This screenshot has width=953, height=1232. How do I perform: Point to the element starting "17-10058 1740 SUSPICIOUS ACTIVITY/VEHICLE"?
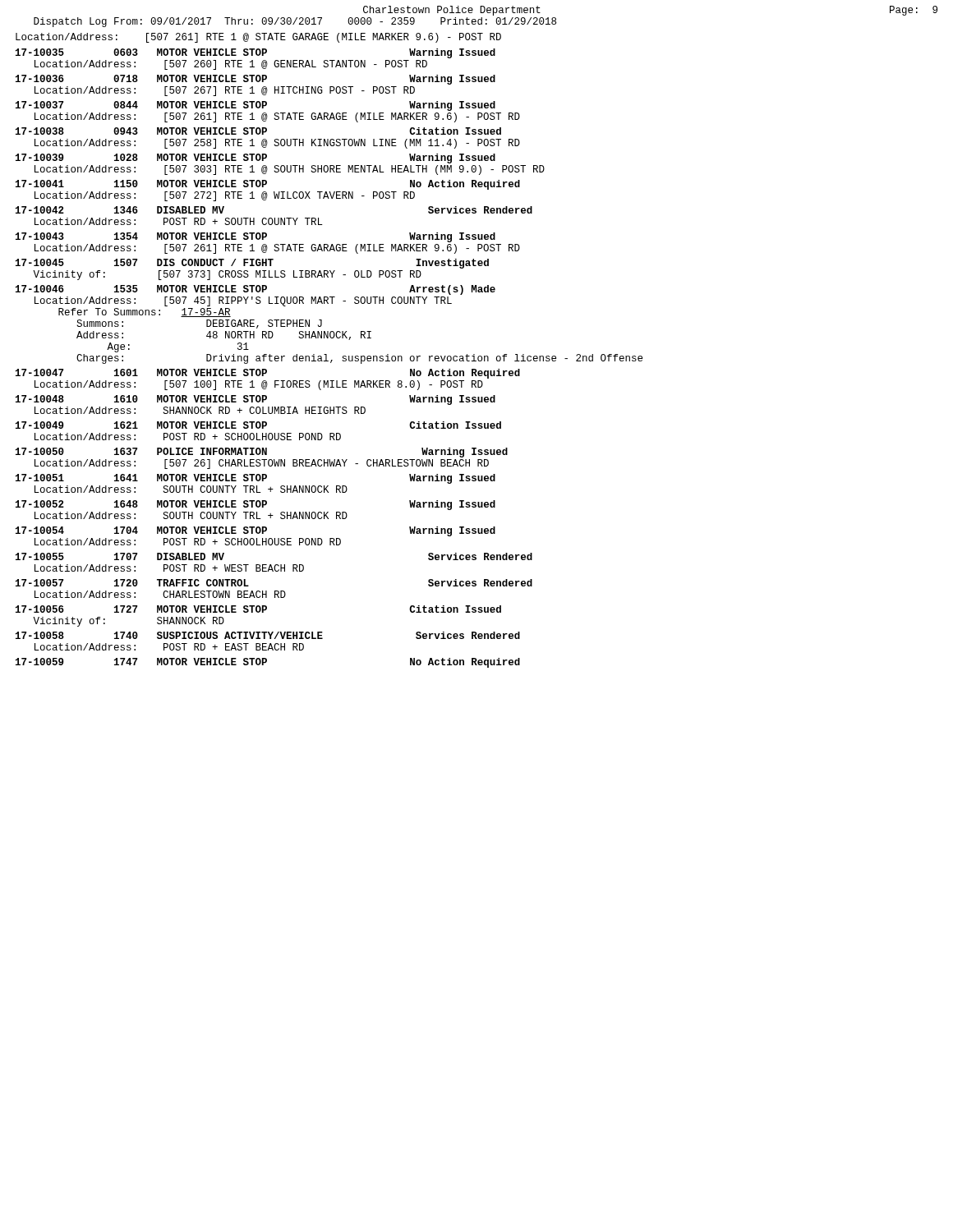476,642
